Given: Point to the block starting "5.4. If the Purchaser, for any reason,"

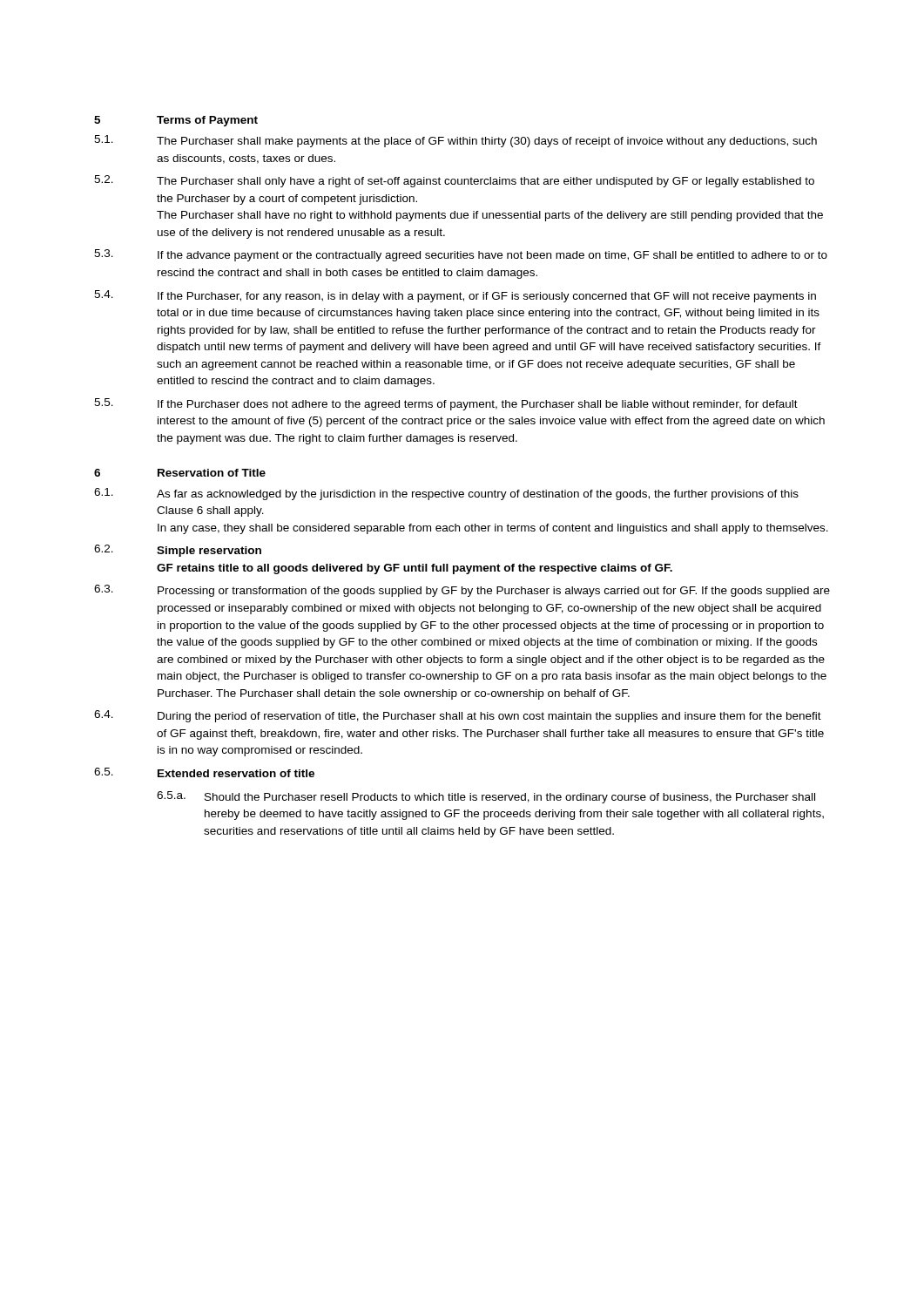Looking at the screenshot, I should click(462, 338).
